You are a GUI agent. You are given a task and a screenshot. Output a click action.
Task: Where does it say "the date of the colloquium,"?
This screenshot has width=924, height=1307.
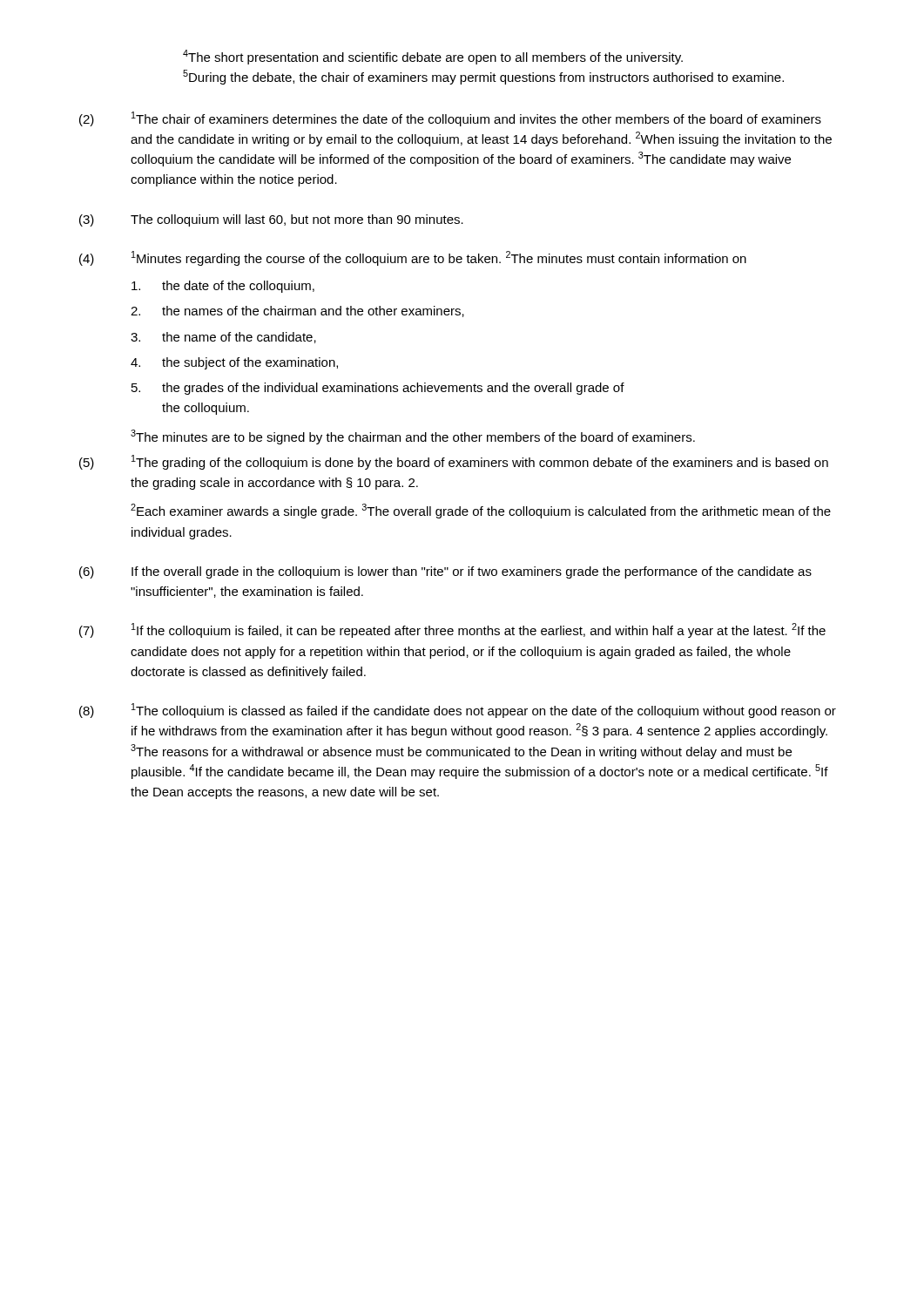[x=223, y=287]
